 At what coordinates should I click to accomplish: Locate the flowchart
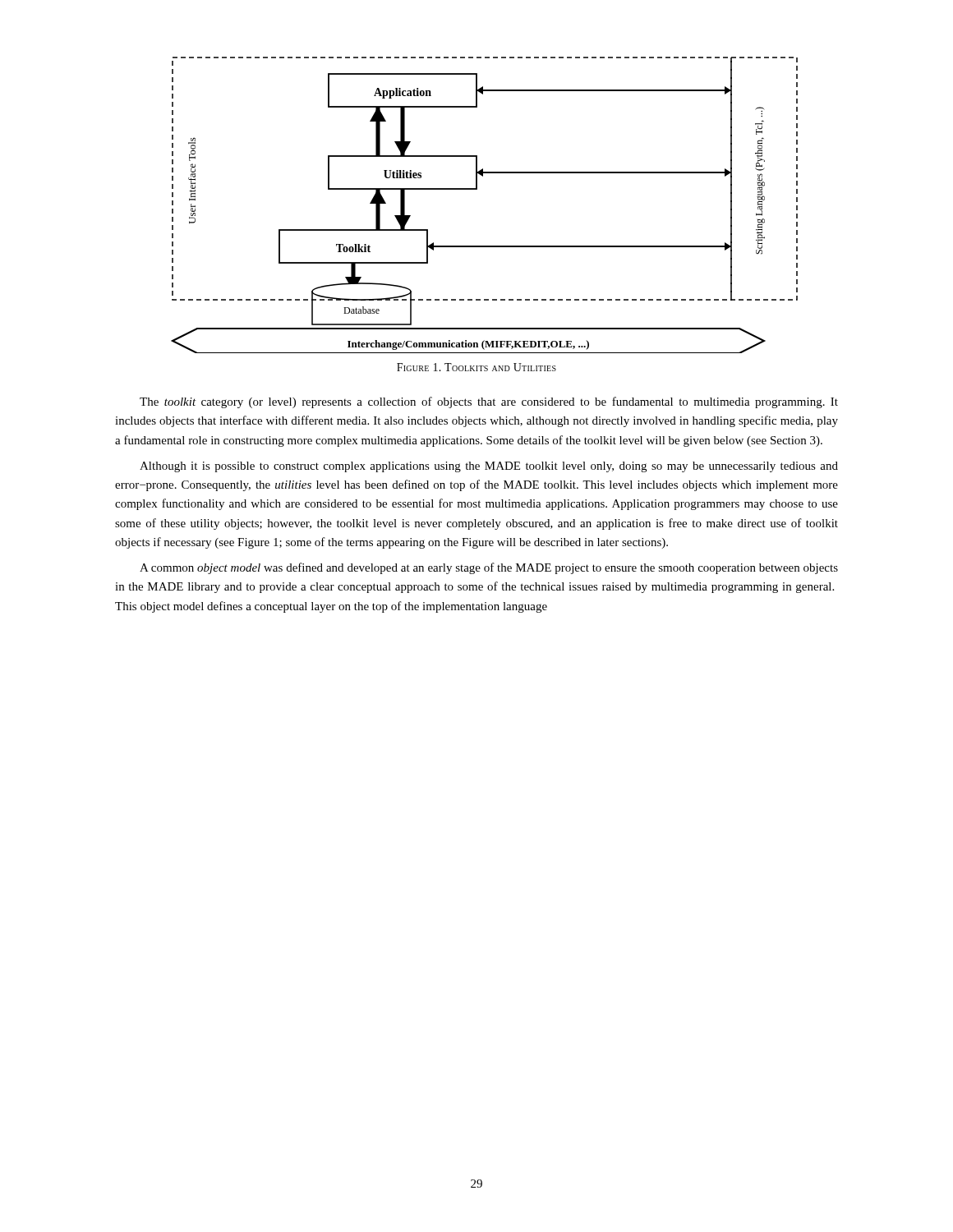point(476,203)
